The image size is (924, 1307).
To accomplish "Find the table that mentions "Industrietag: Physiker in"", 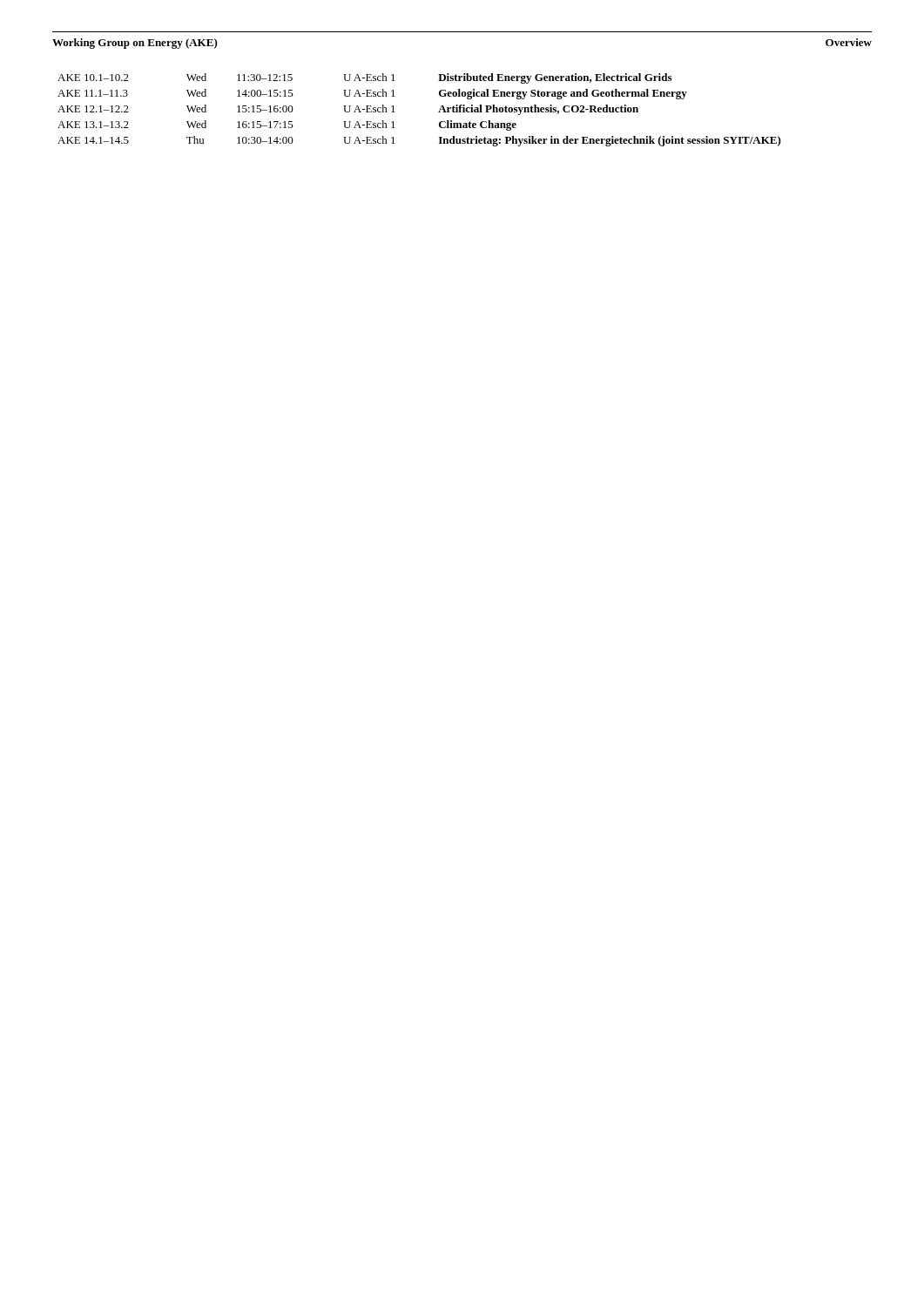I will click(462, 109).
